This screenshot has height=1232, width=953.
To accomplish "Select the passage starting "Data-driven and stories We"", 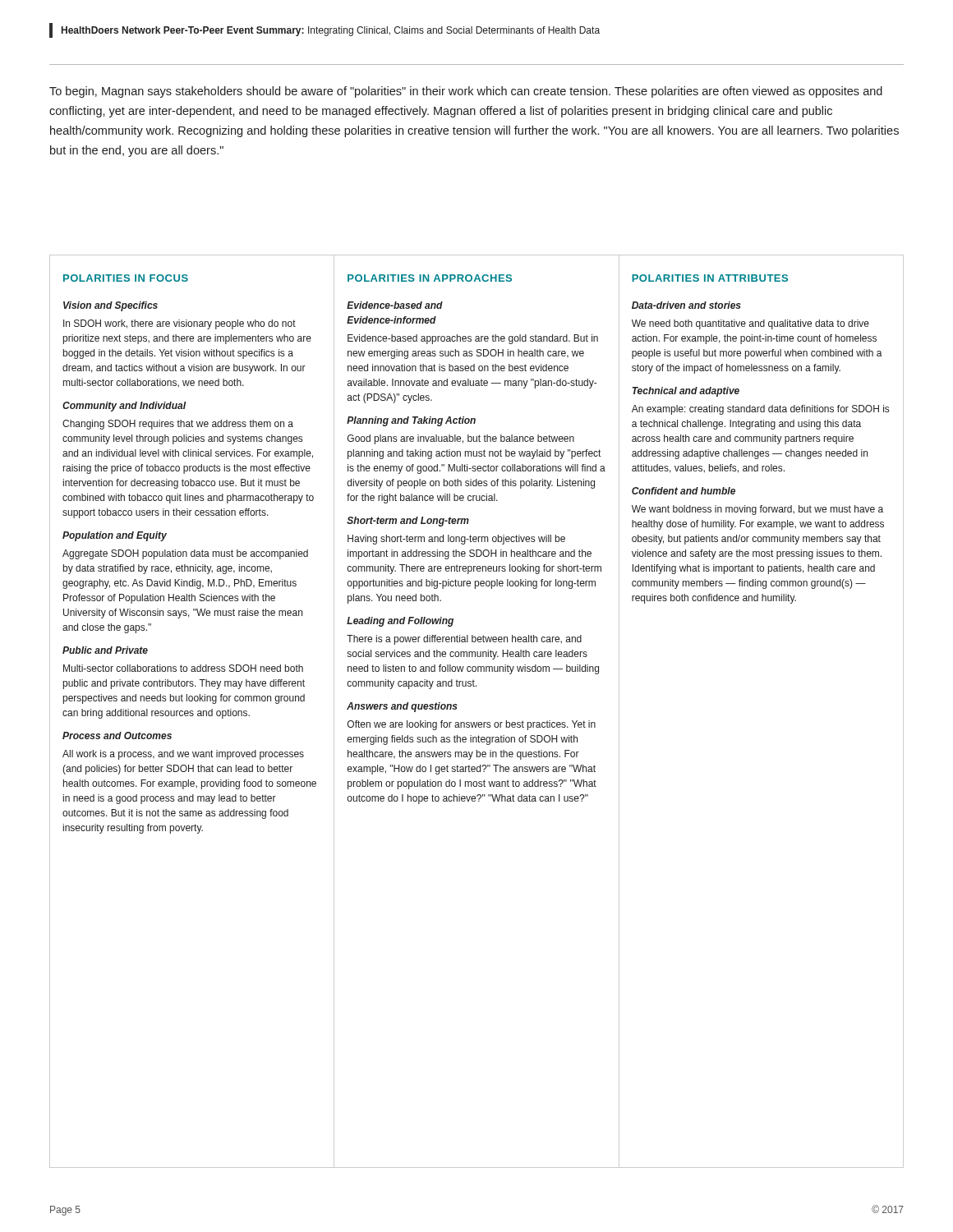I will click(x=761, y=336).
